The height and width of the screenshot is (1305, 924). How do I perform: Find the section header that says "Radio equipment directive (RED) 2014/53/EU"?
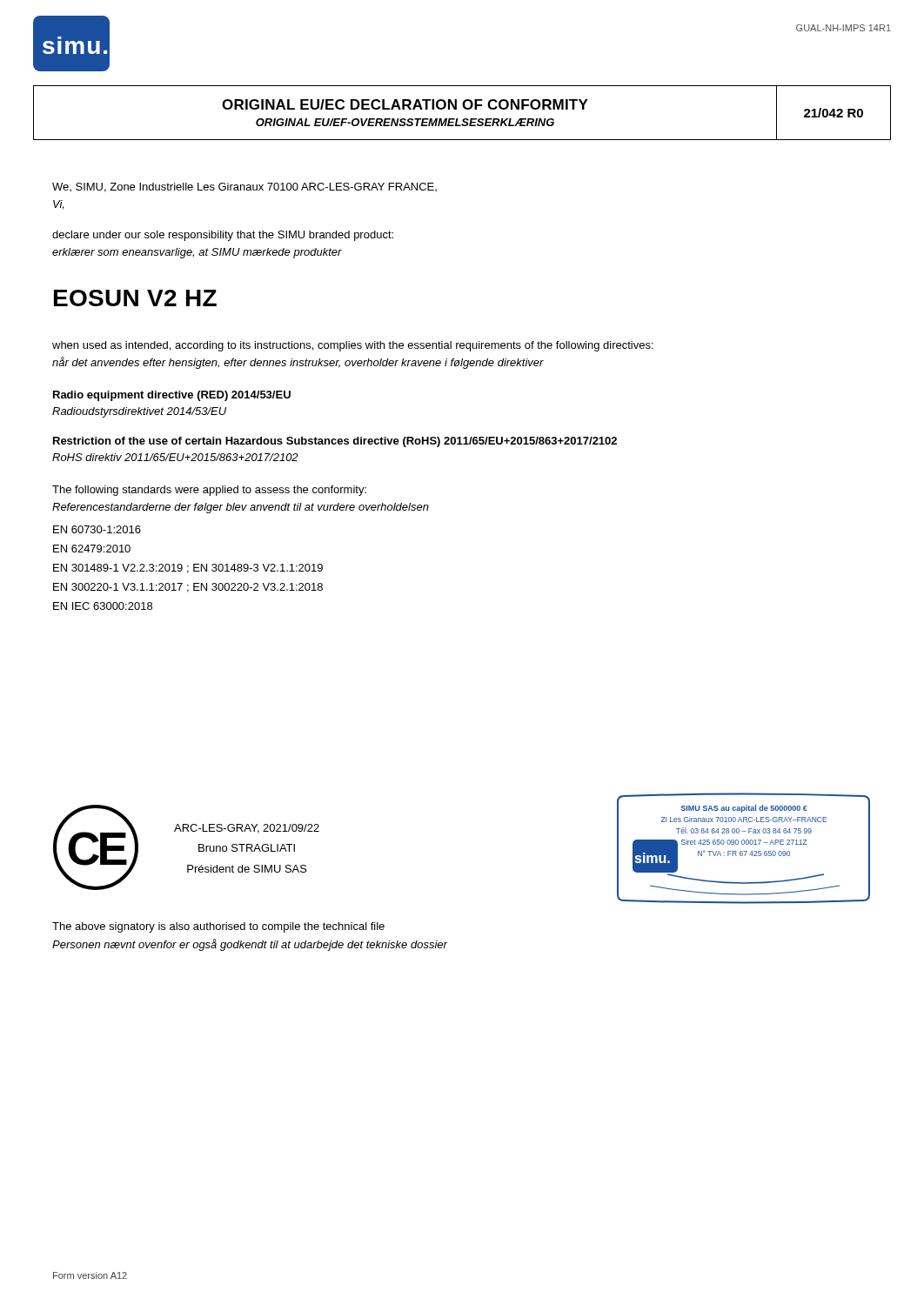172,395
